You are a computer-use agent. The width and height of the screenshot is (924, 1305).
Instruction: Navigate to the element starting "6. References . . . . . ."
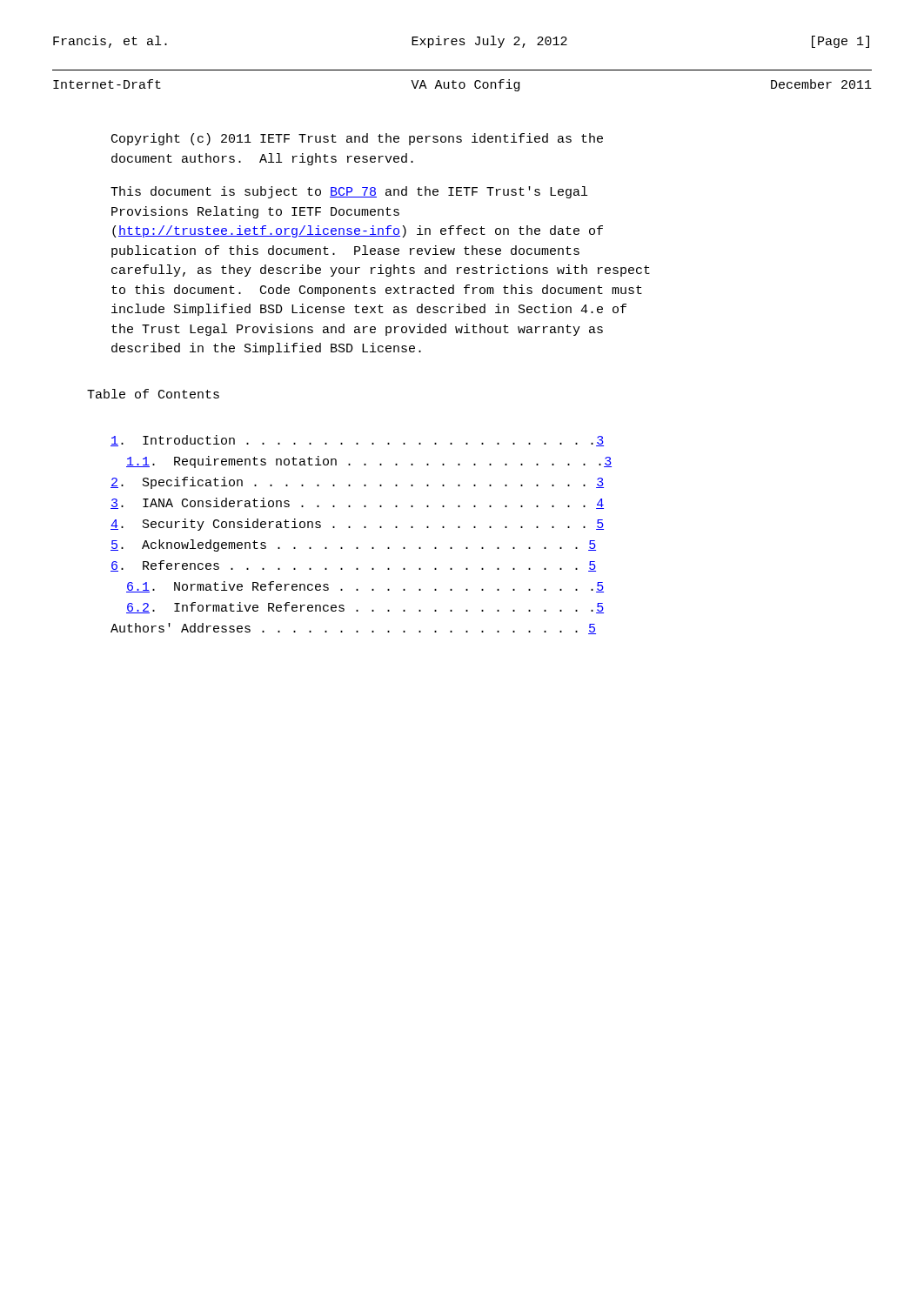coord(462,567)
